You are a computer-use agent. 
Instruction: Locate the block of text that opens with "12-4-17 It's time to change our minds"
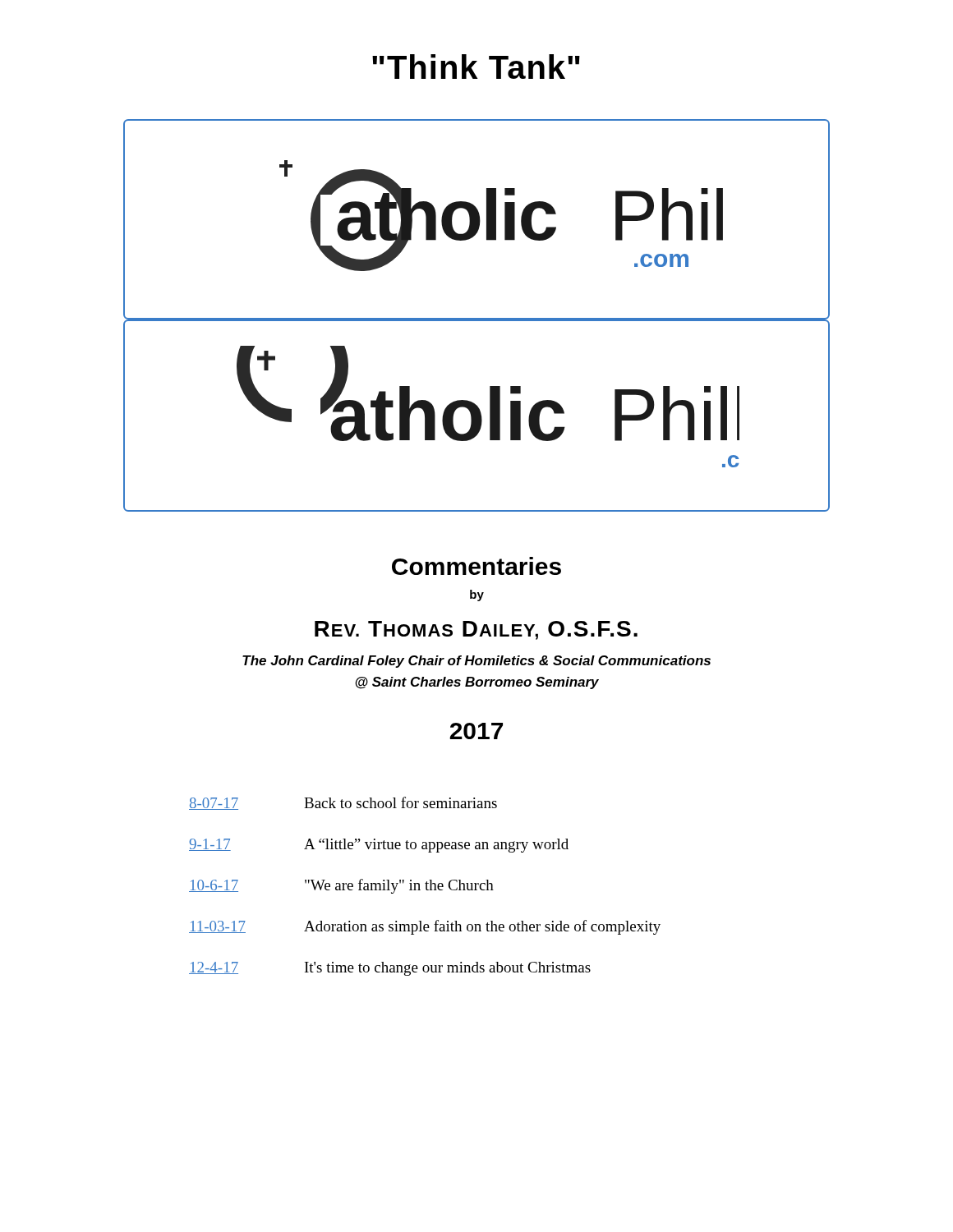click(390, 968)
